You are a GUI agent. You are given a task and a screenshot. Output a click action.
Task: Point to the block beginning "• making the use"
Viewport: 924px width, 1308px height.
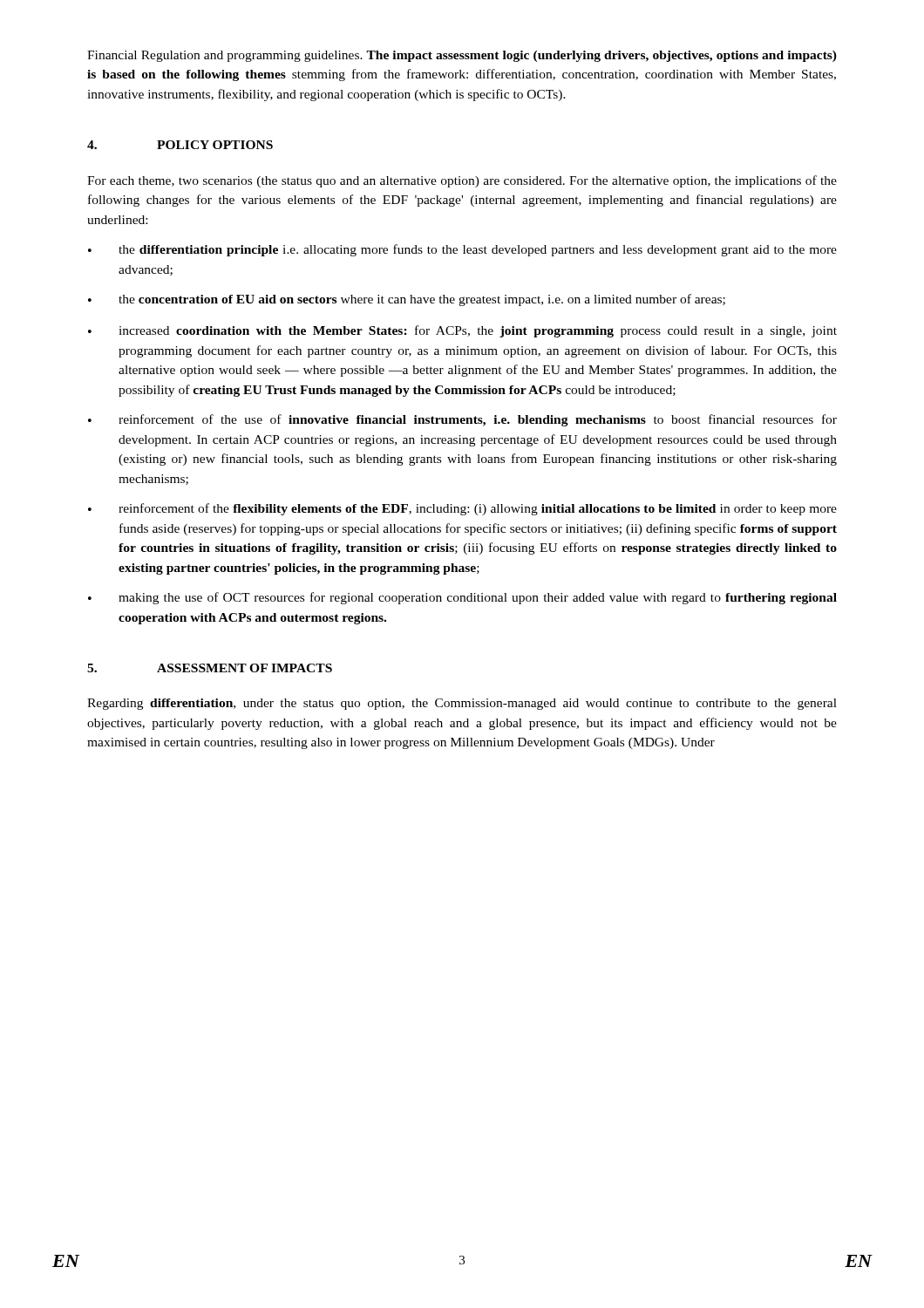(x=462, y=607)
